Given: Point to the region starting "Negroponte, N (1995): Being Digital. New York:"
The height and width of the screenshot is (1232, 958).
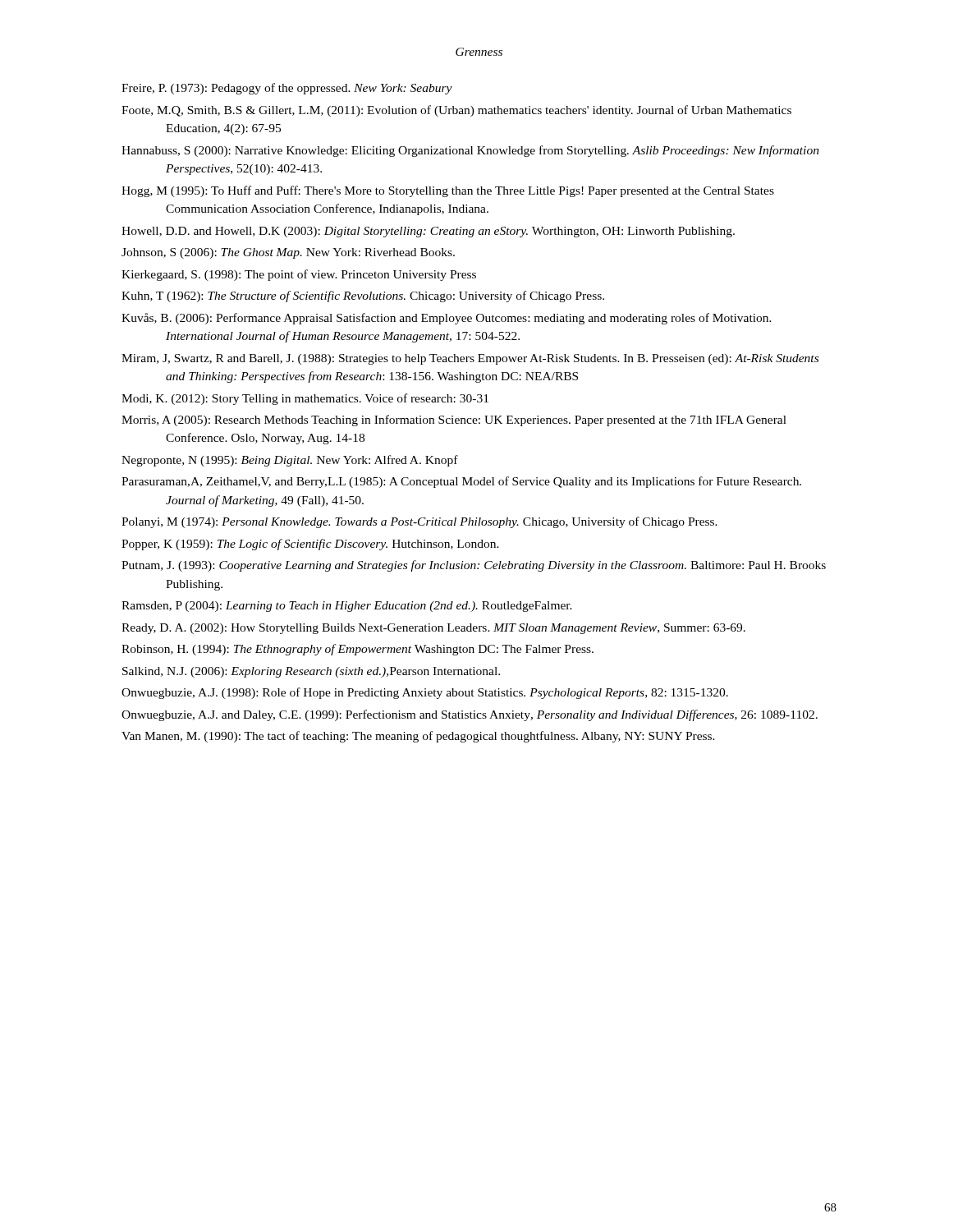Looking at the screenshot, I should tap(290, 459).
